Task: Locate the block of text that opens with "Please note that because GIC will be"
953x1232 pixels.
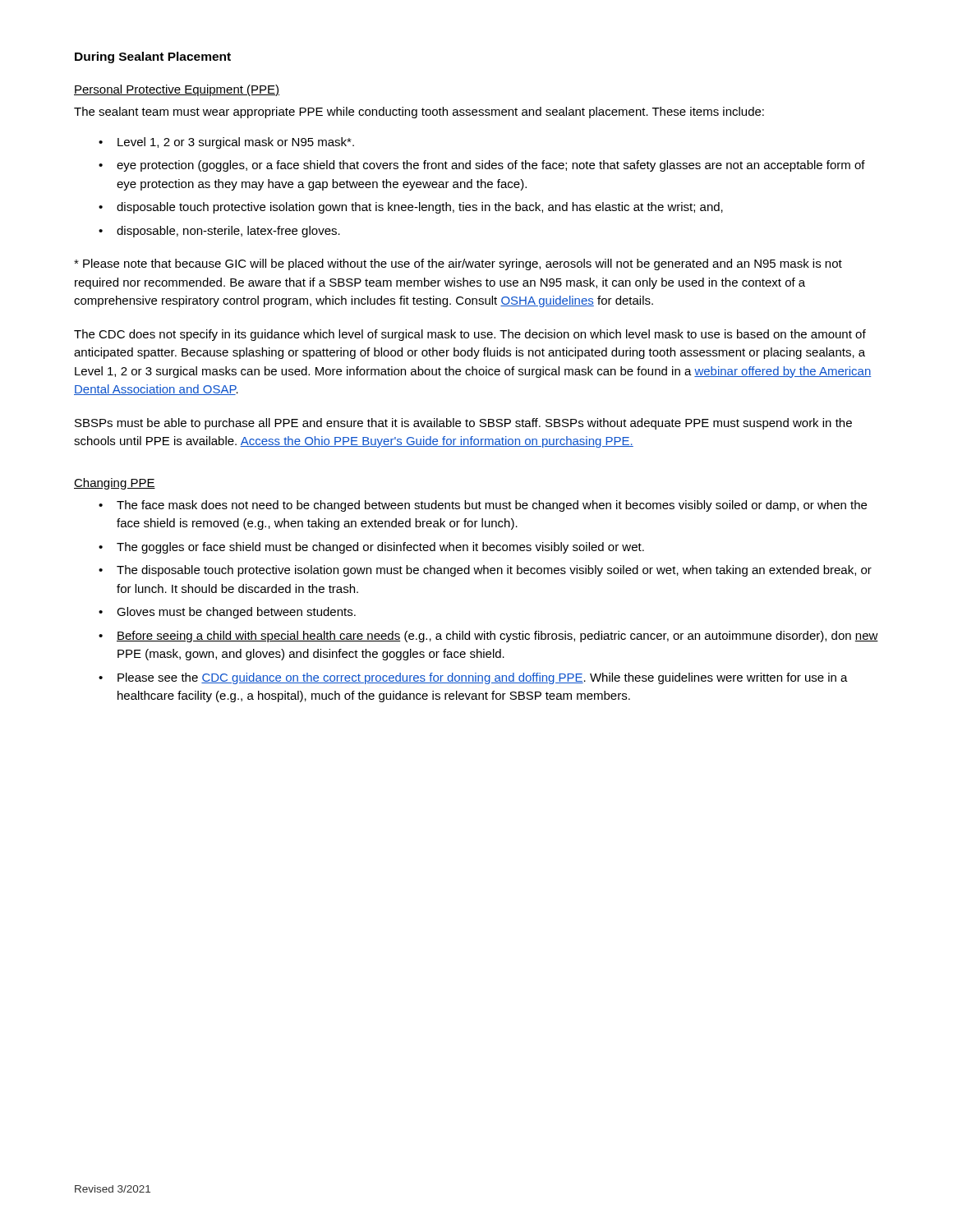Action: click(458, 282)
